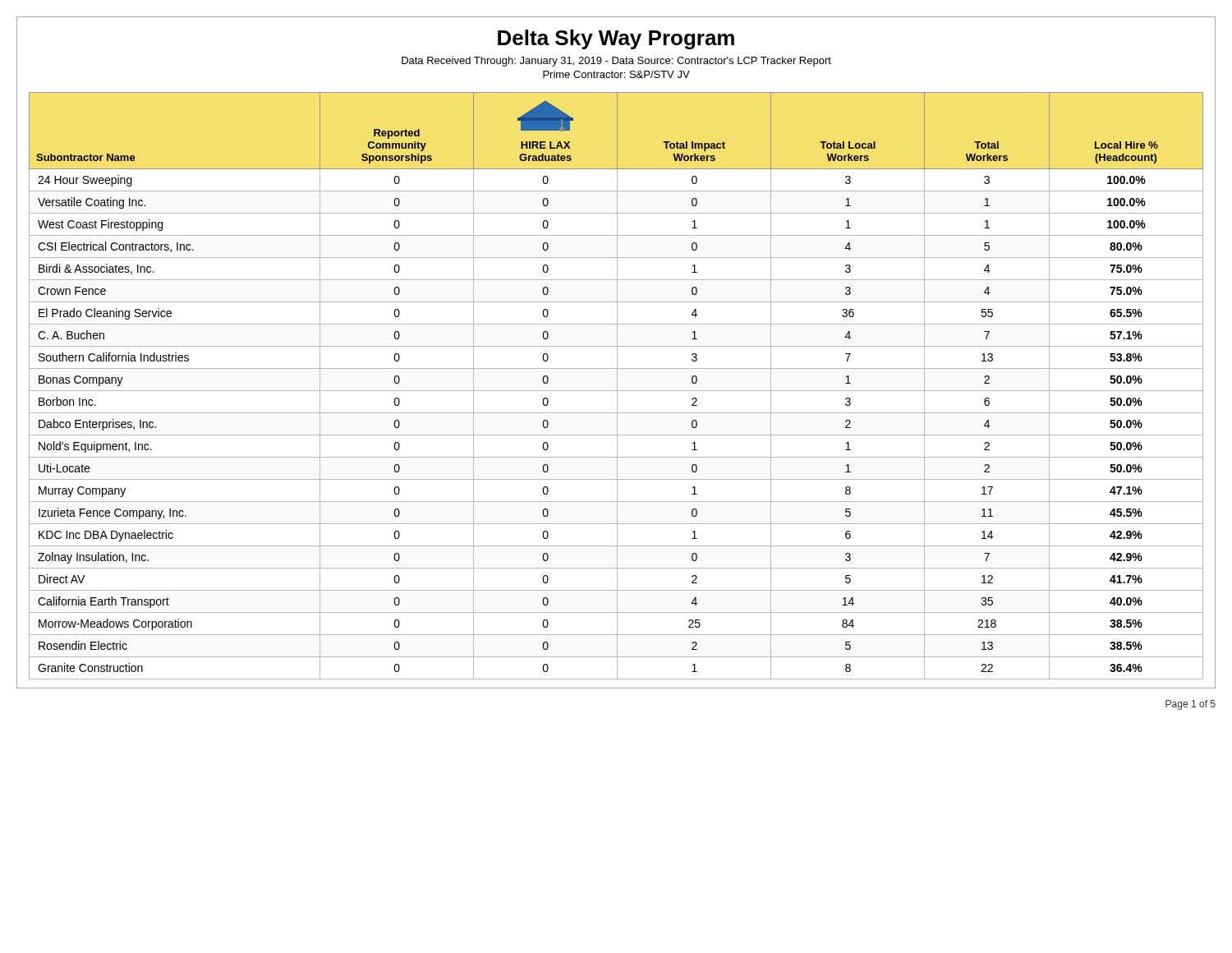Locate the table with the text "Crown Fence"
The height and width of the screenshot is (953, 1232).
pos(616,386)
